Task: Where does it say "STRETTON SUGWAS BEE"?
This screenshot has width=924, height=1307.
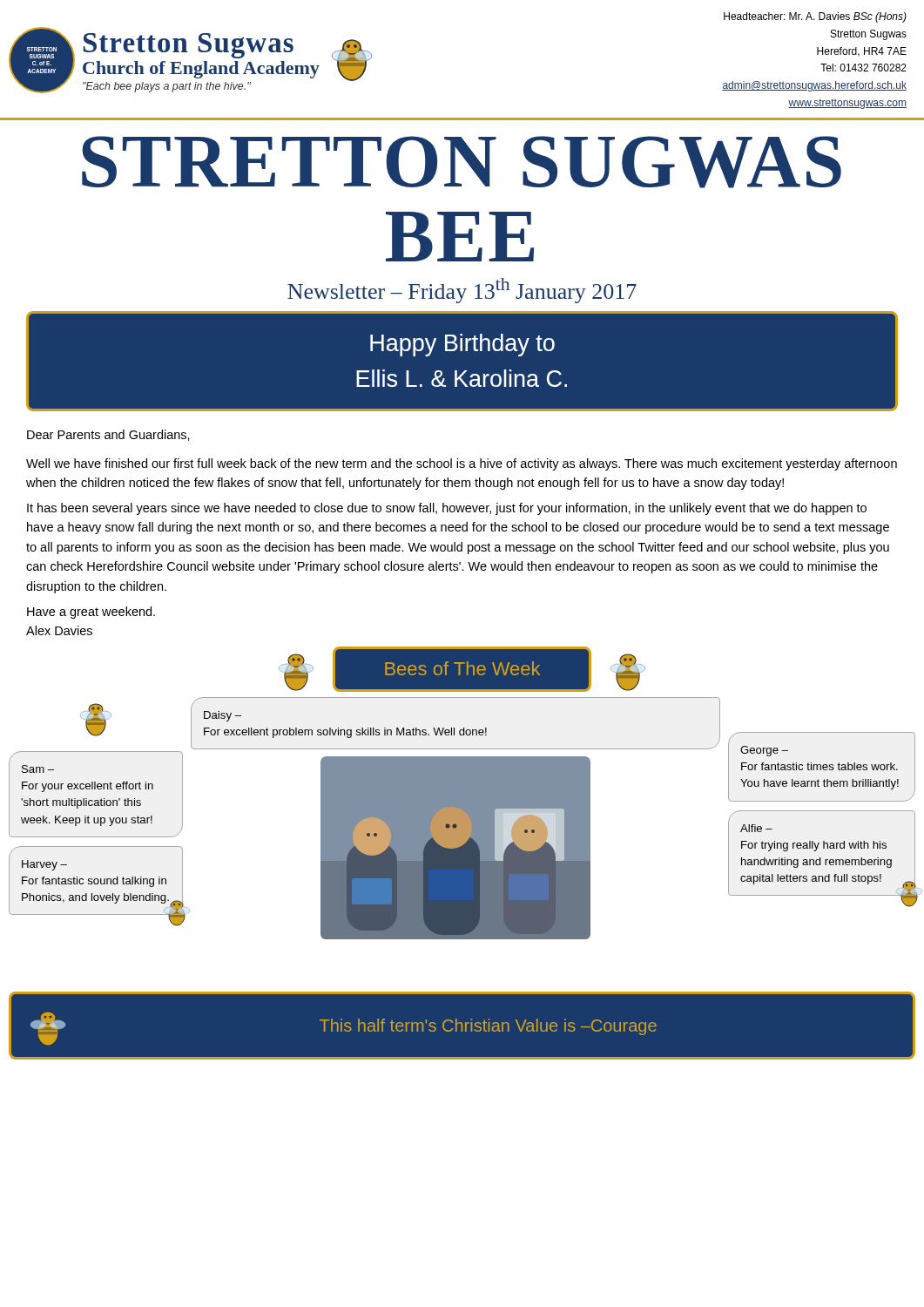Action: [462, 198]
